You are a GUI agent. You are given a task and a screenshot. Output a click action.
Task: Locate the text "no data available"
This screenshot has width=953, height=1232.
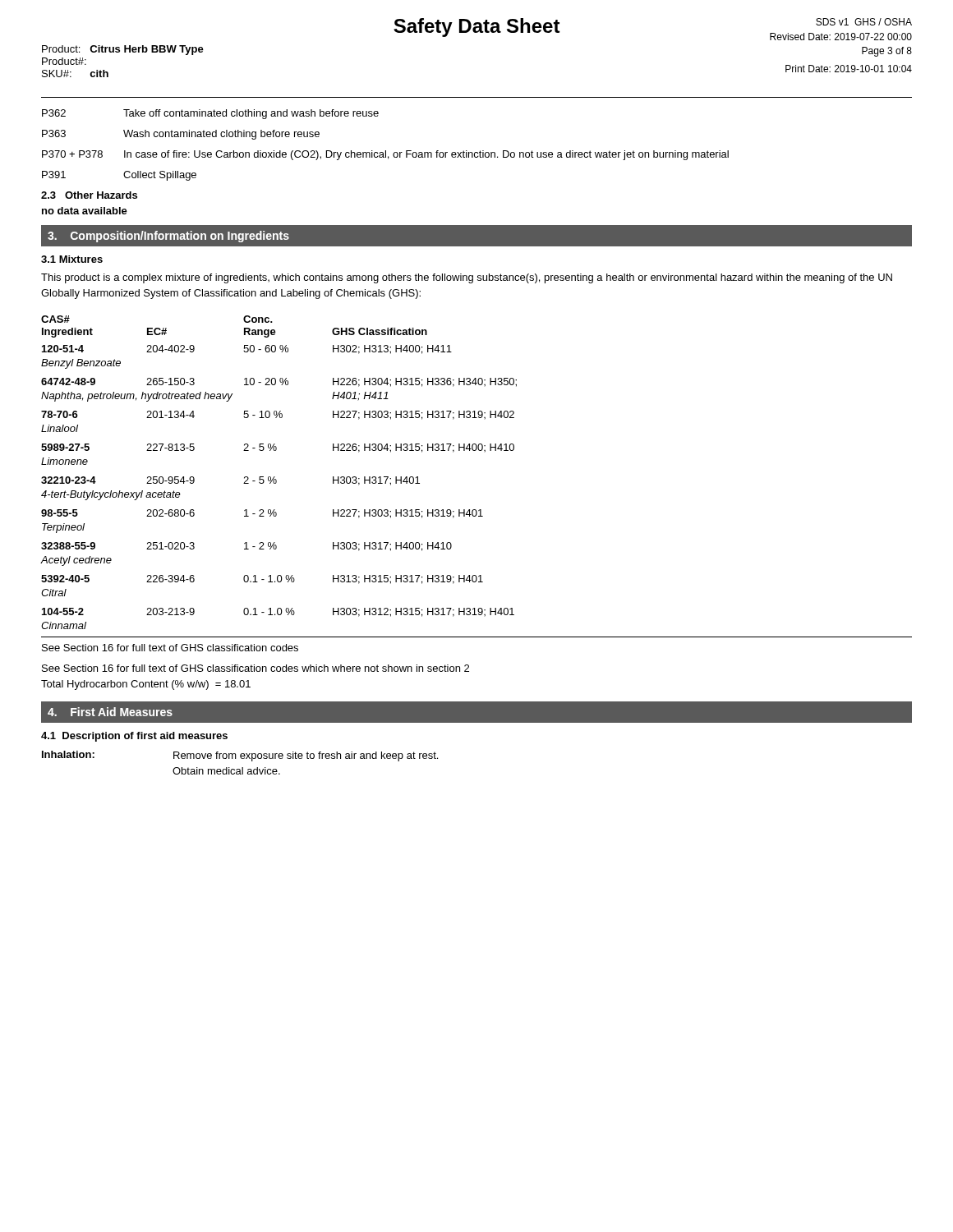84,211
